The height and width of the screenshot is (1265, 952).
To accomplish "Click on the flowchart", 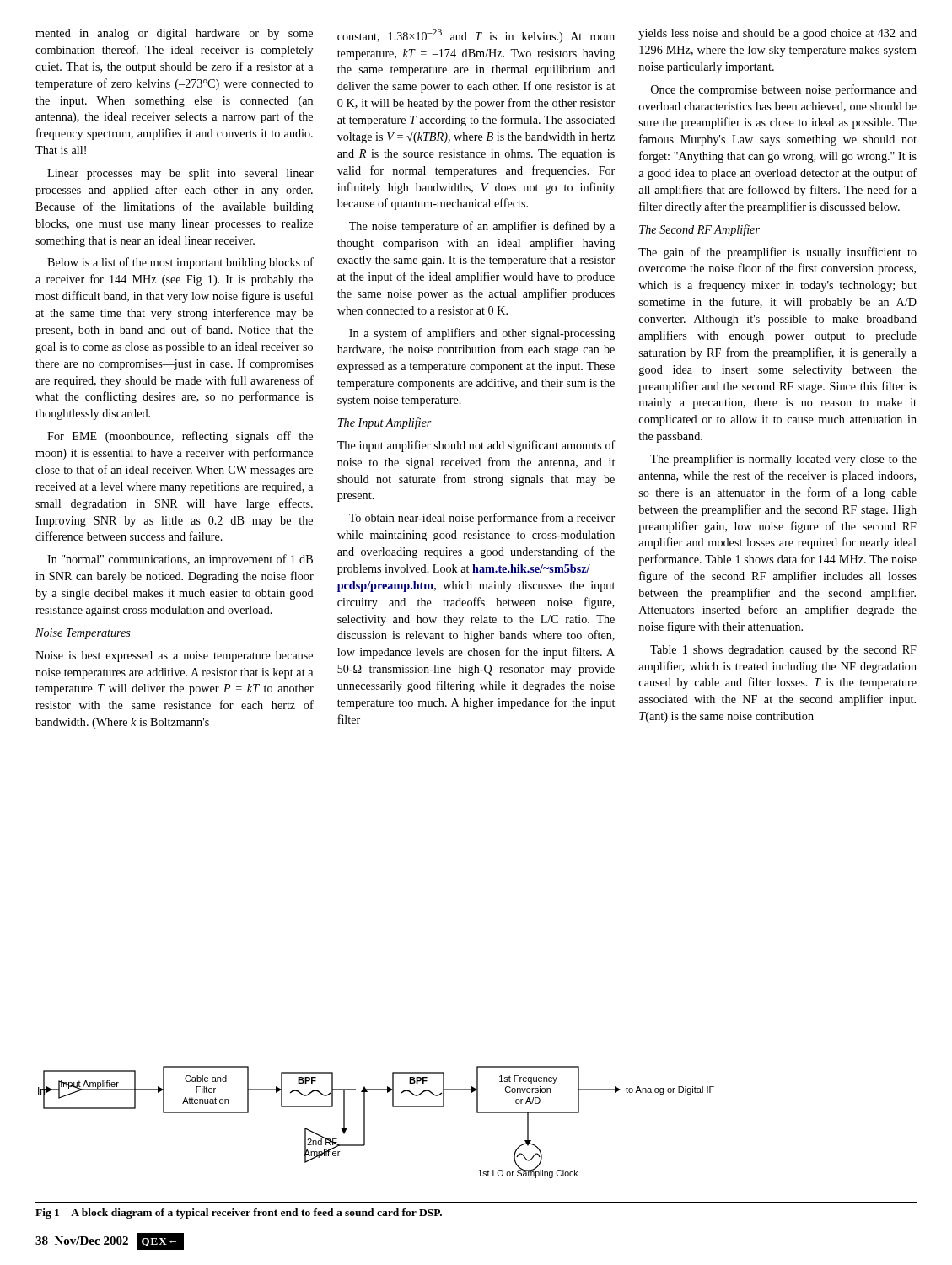I will [x=476, y=1106].
